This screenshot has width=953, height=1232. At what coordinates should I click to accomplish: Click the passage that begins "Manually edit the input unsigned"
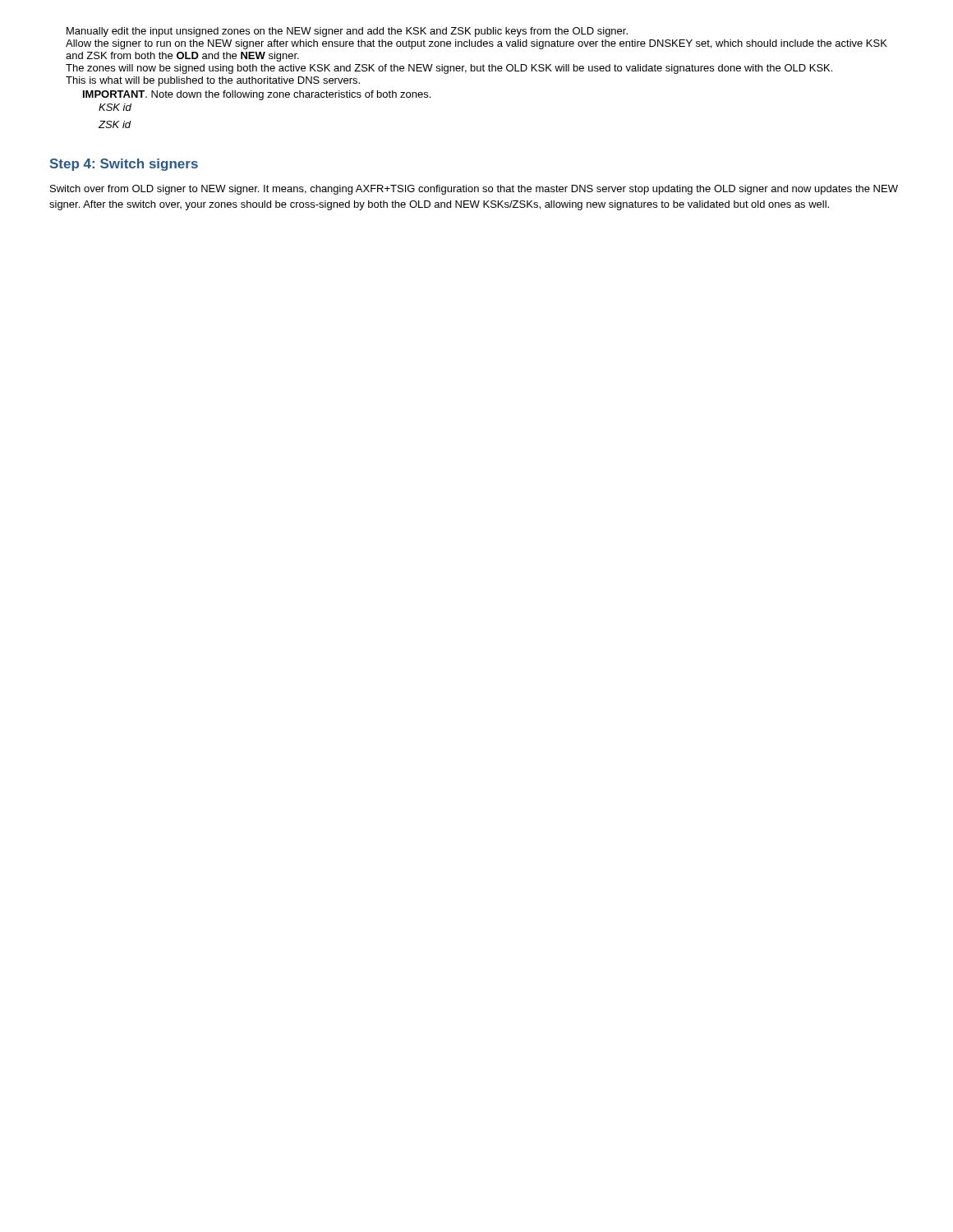coord(485,31)
